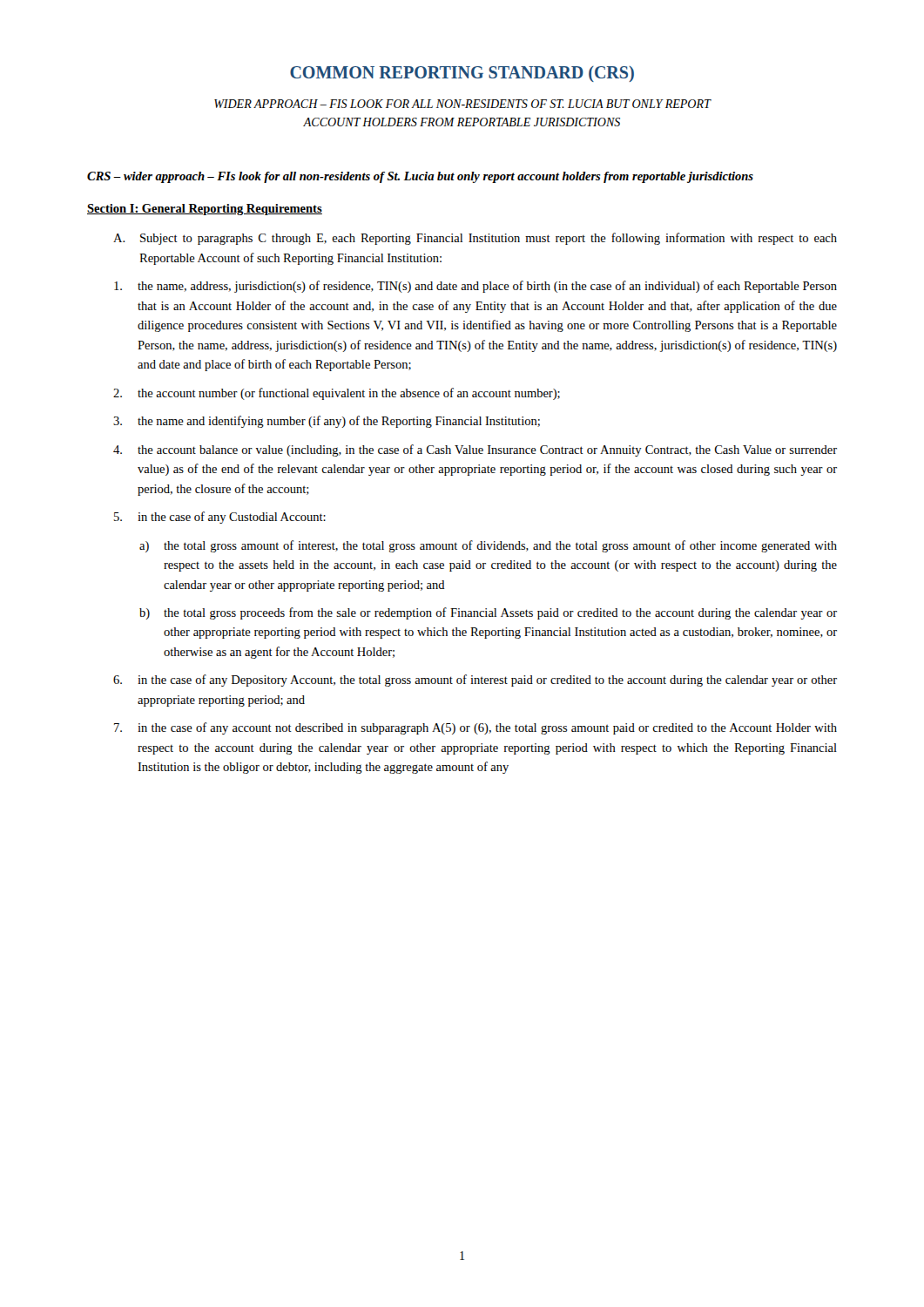The width and height of the screenshot is (924, 1307).
Task: Point to the block beginning "b) the total gross"
Action: 488,632
